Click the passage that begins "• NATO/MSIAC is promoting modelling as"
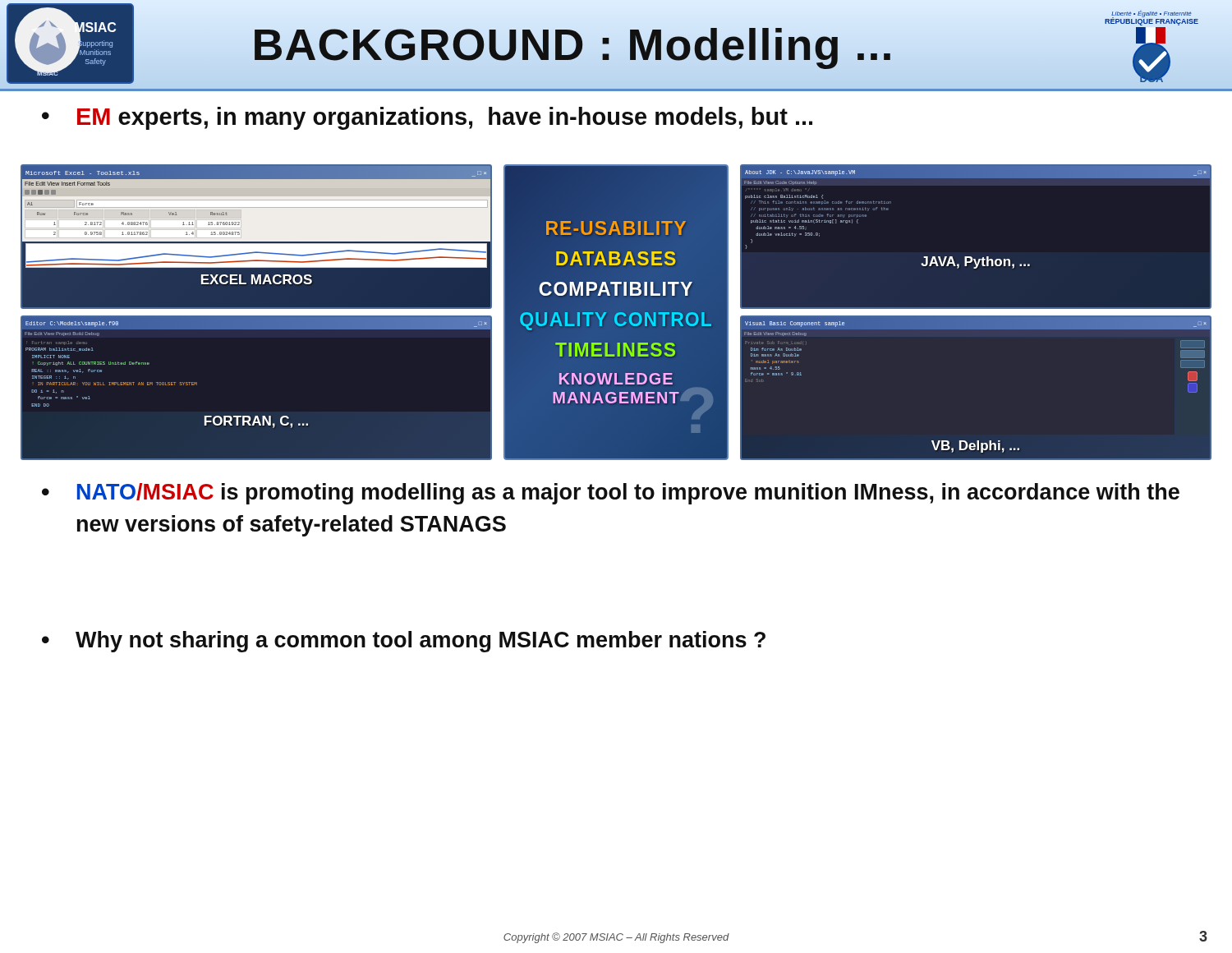The width and height of the screenshot is (1232, 953). (612, 509)
